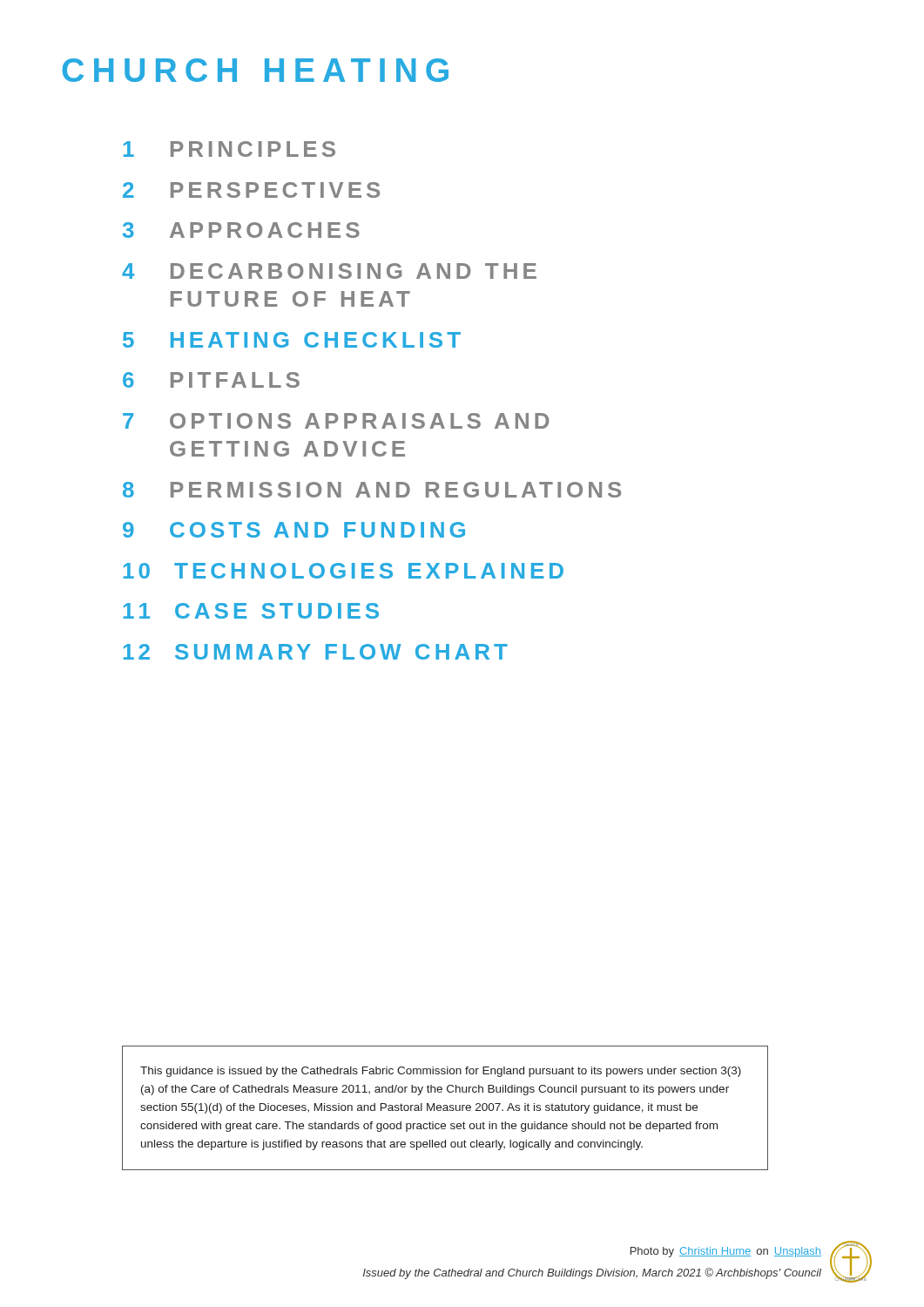924x1307 pixels.
Task: Find "5 HEATING CHECKLIST" on this page
Action: pos(293,340)
